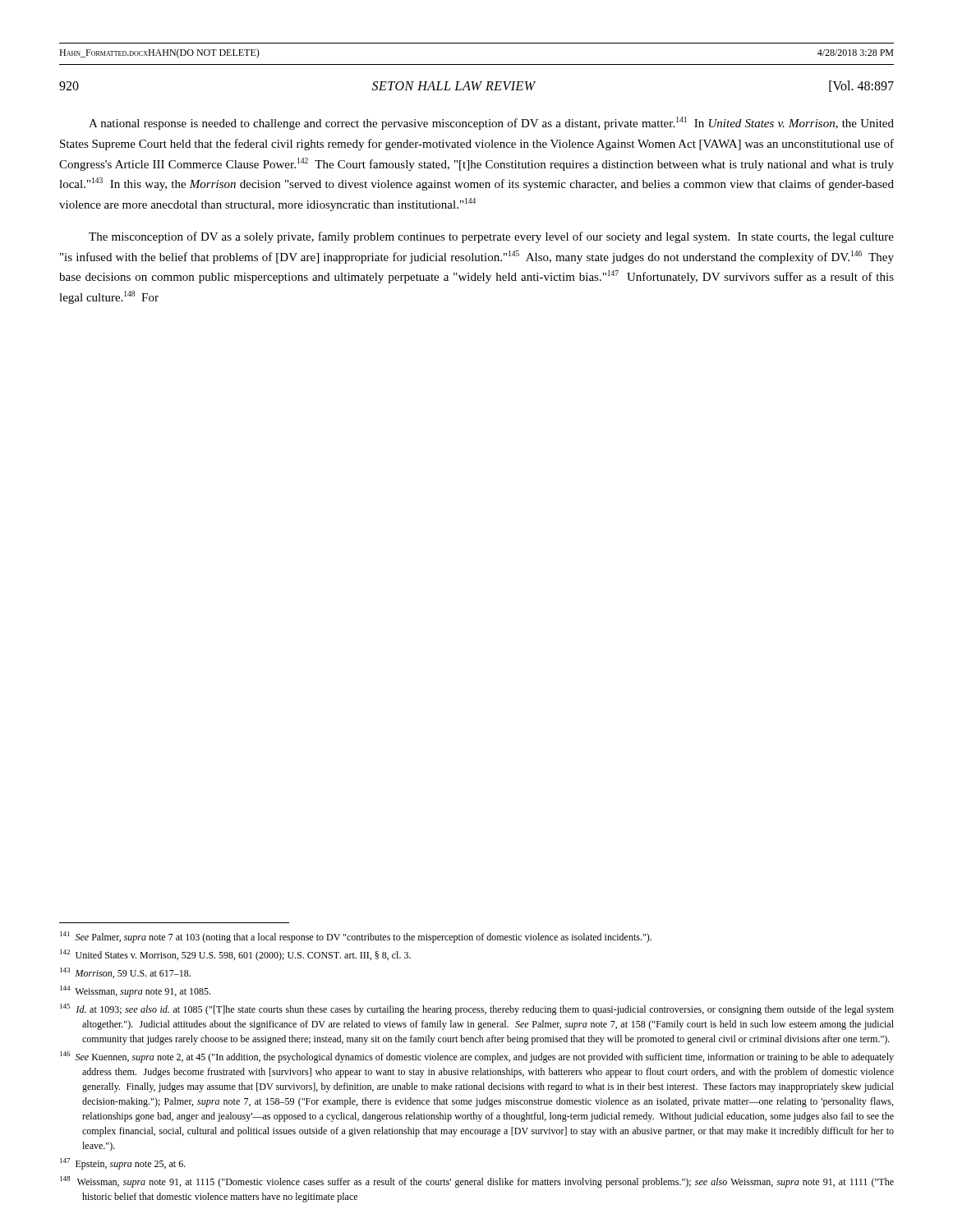Click on the footnote with the text "146 See Kuennen, supra note"
953x1232 pixels.
[476, 1101]
